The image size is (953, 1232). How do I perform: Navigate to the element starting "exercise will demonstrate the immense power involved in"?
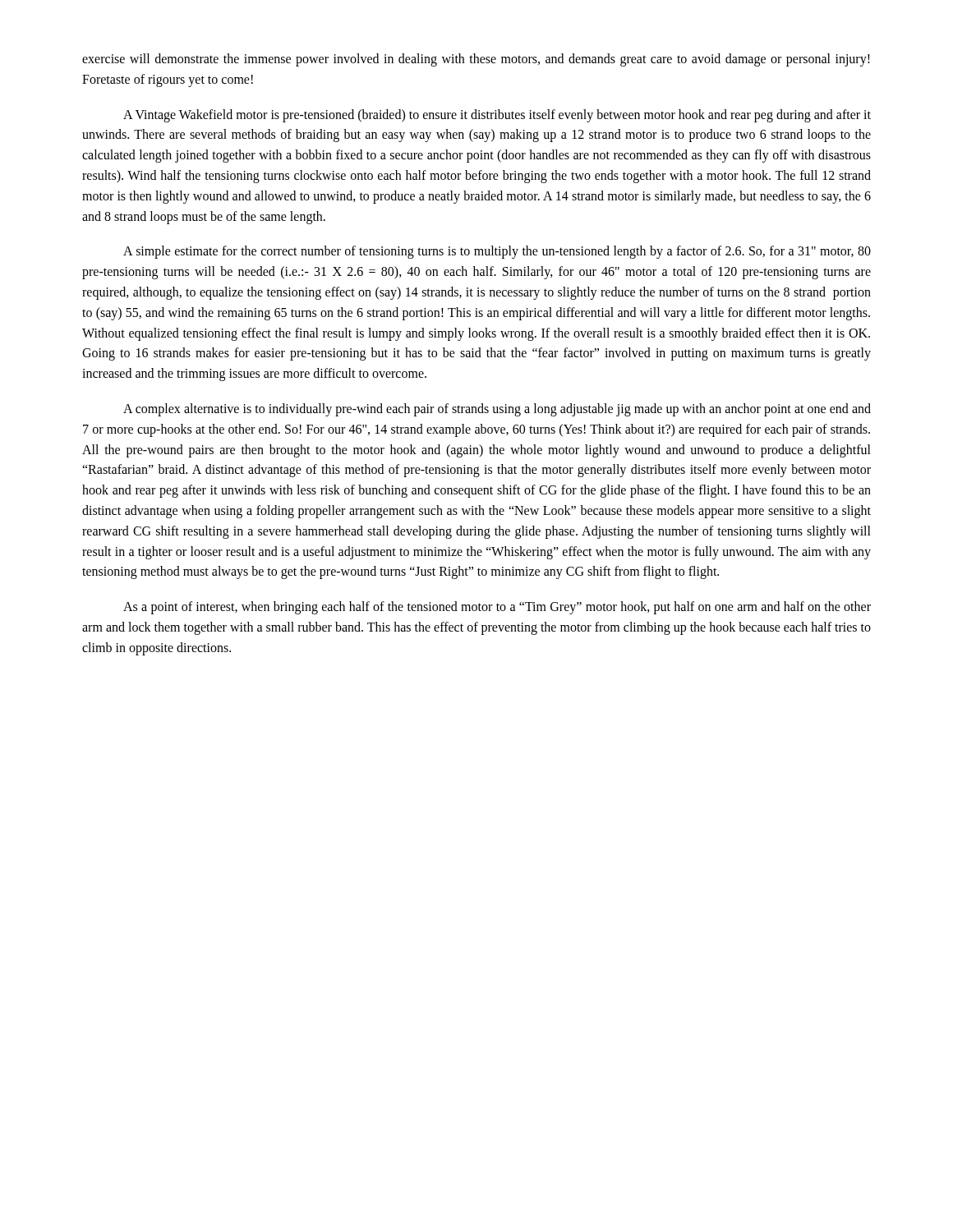(x=476, y=354)
